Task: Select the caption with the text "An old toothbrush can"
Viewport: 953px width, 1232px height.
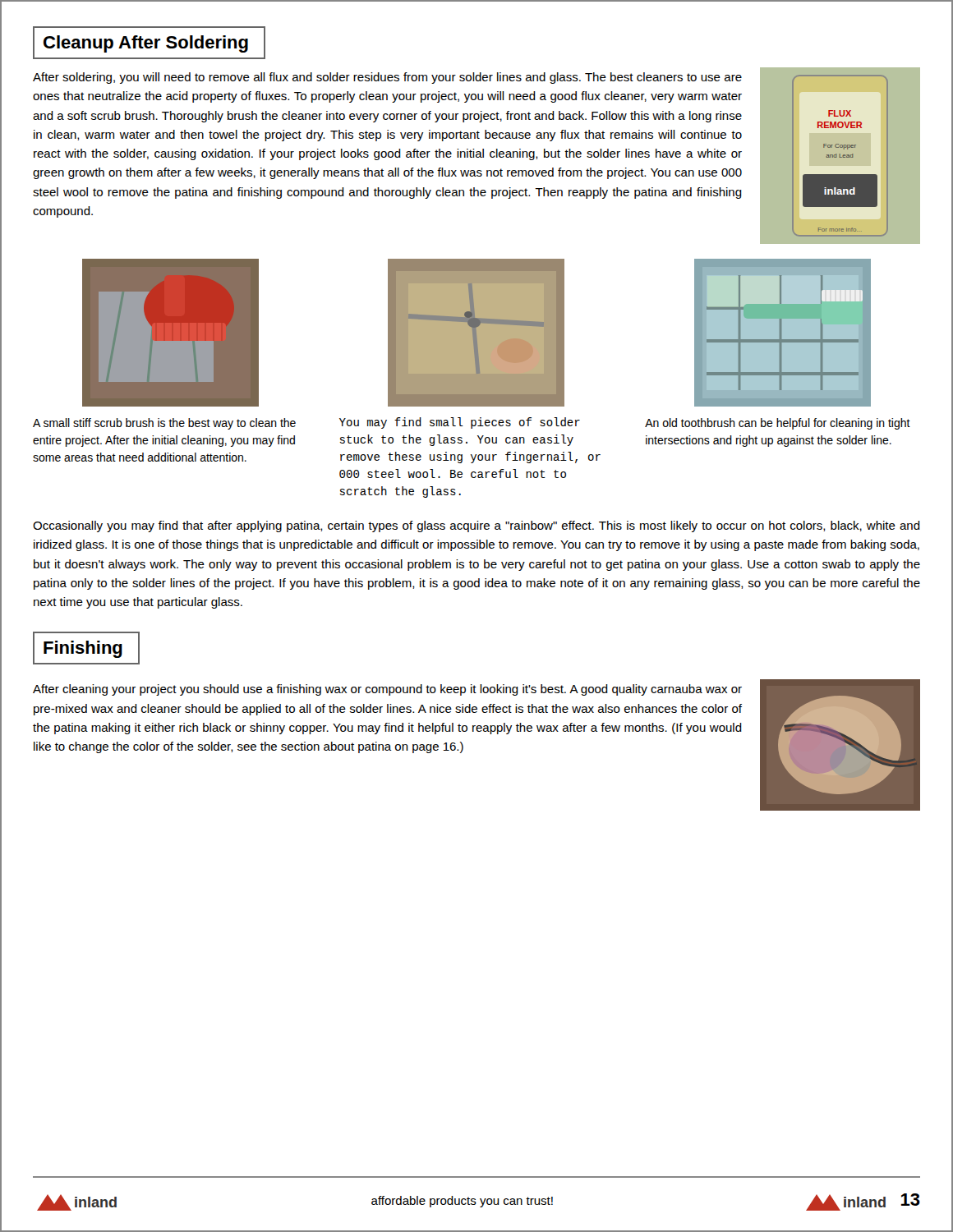Action: (777, 432)
